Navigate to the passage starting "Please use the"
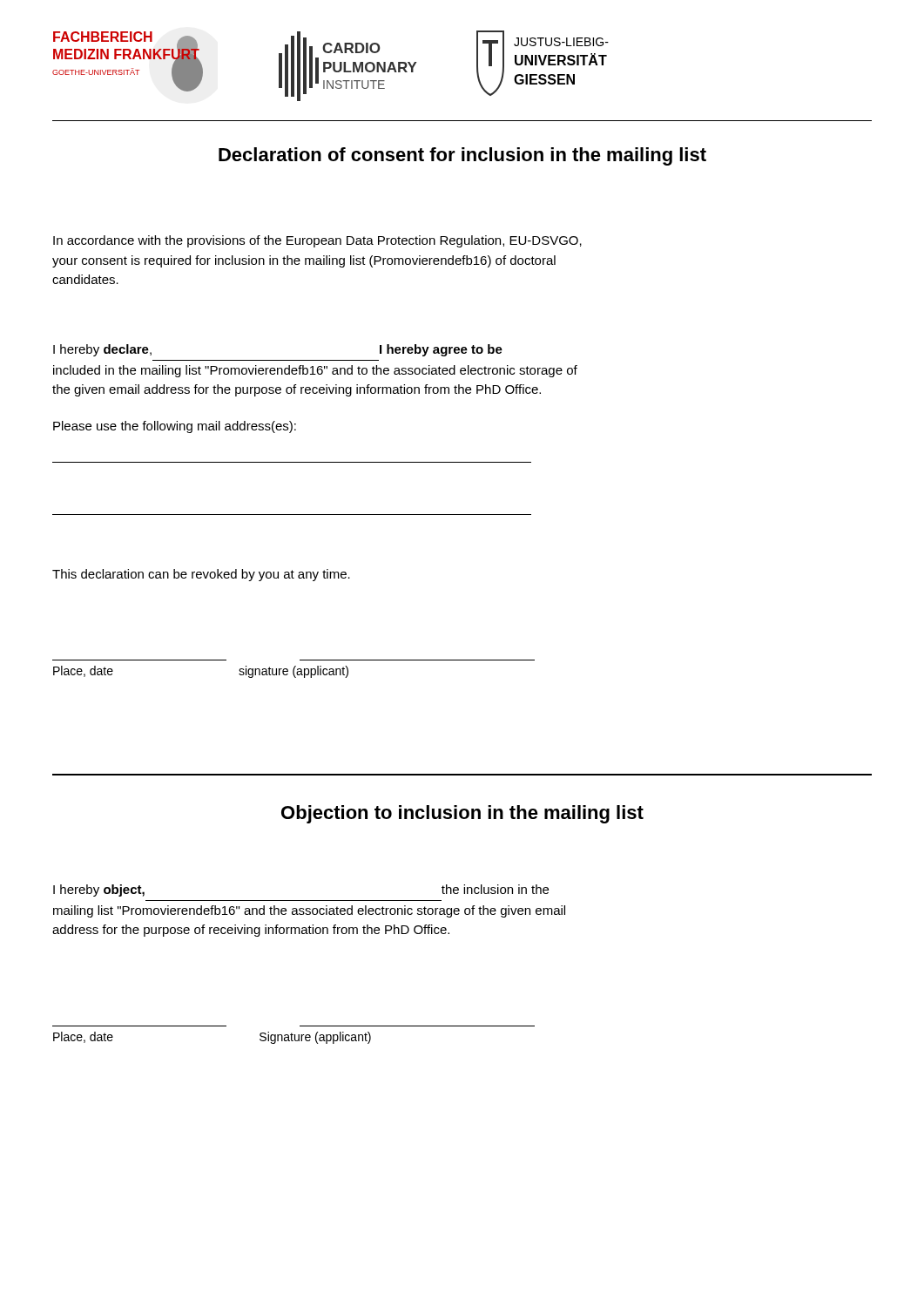Viewport: 924px width, 1307px height. 175,426
